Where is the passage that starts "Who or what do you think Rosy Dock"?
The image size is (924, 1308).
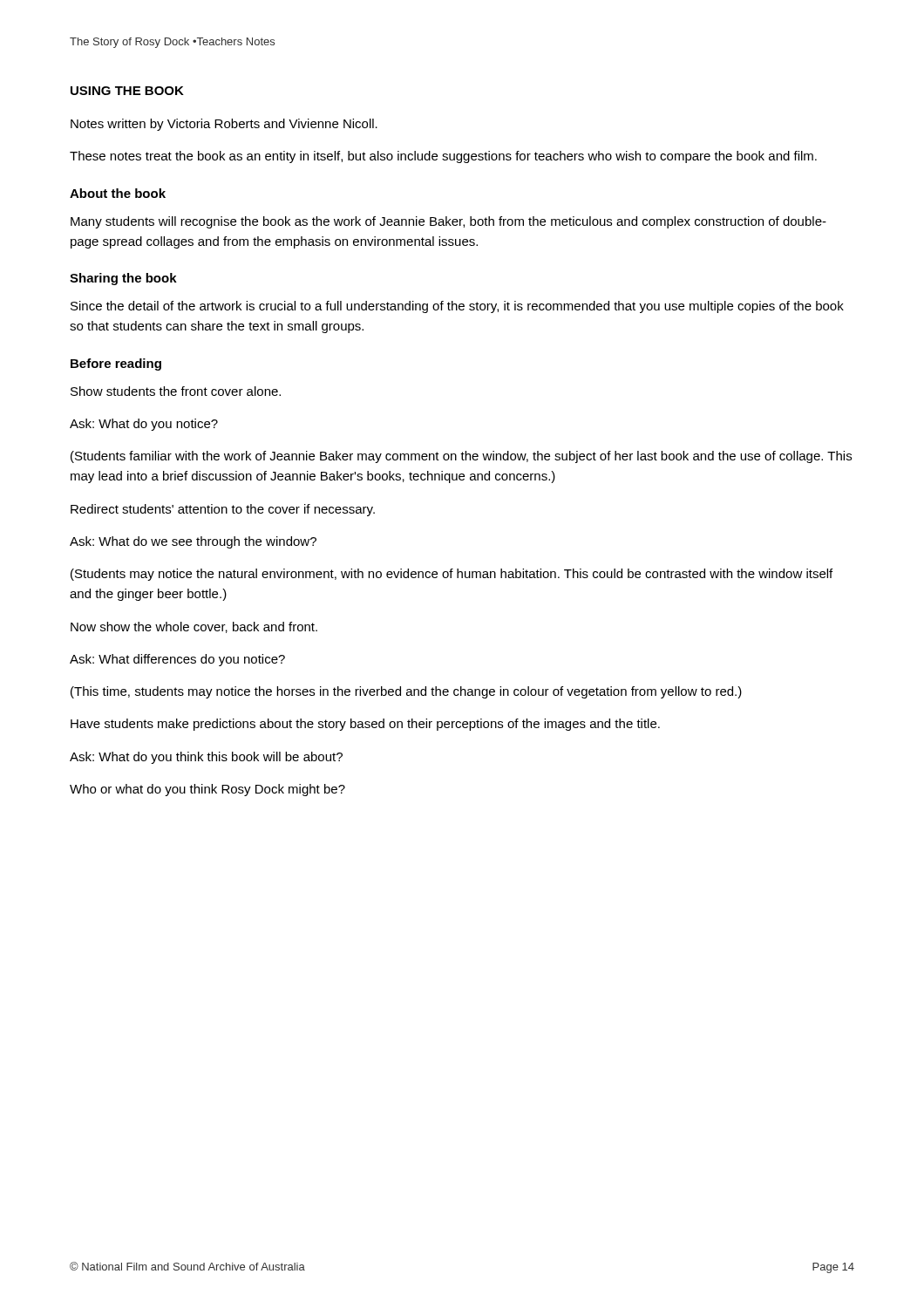click(207, 789)
